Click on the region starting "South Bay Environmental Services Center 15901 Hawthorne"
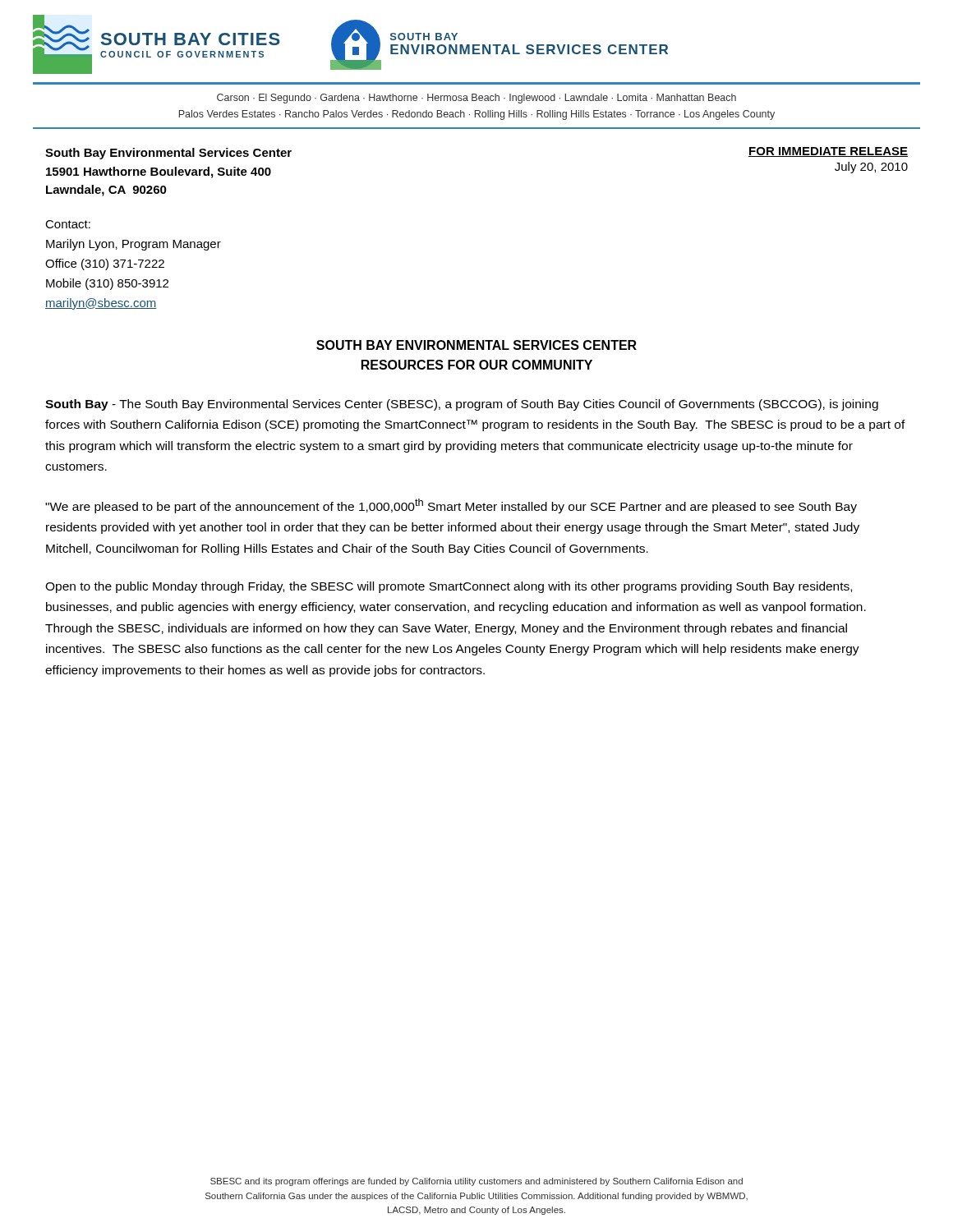The image size is (953, 1232). (x=168, y=171)
